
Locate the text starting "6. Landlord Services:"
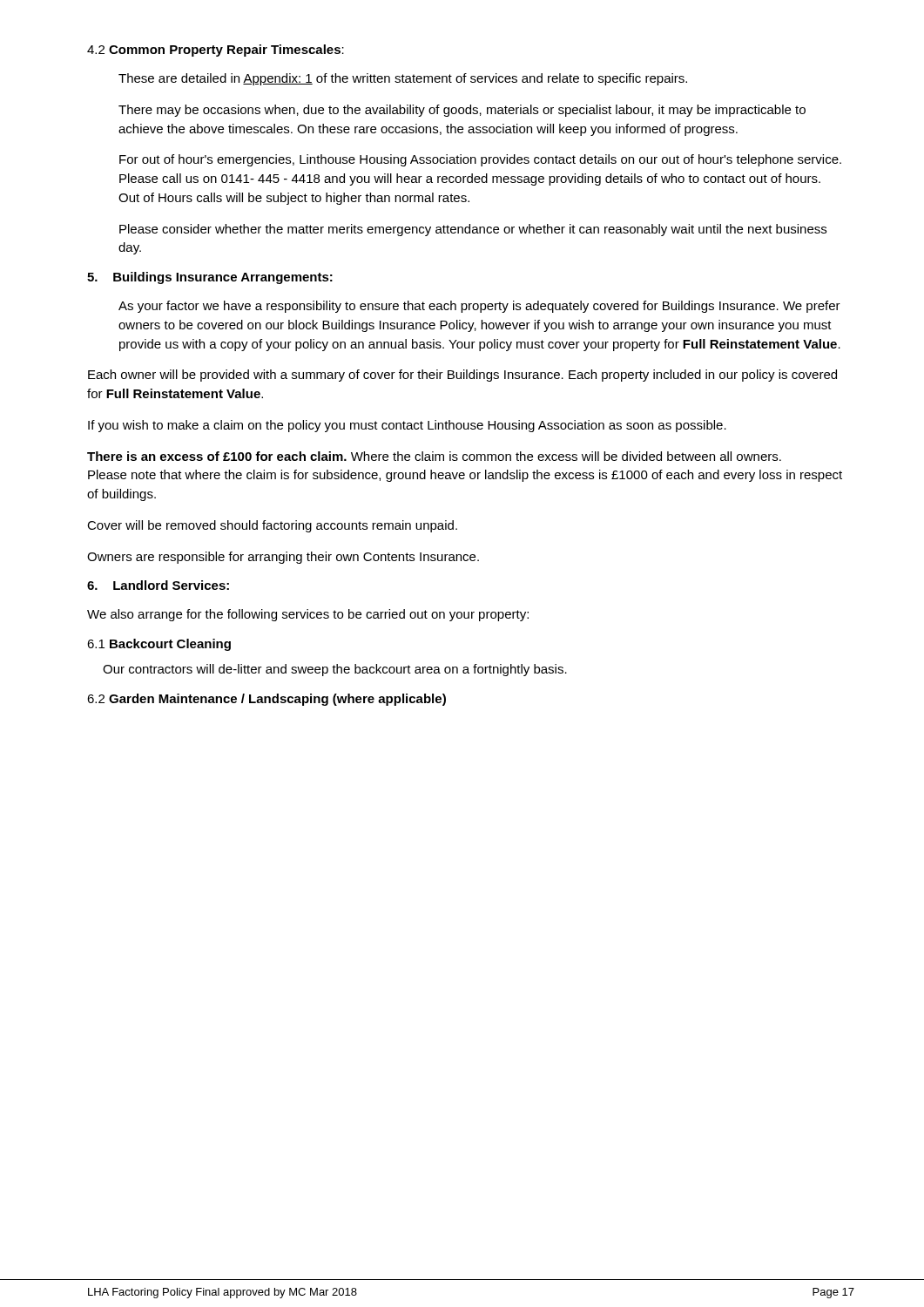(x=159, y=585)
